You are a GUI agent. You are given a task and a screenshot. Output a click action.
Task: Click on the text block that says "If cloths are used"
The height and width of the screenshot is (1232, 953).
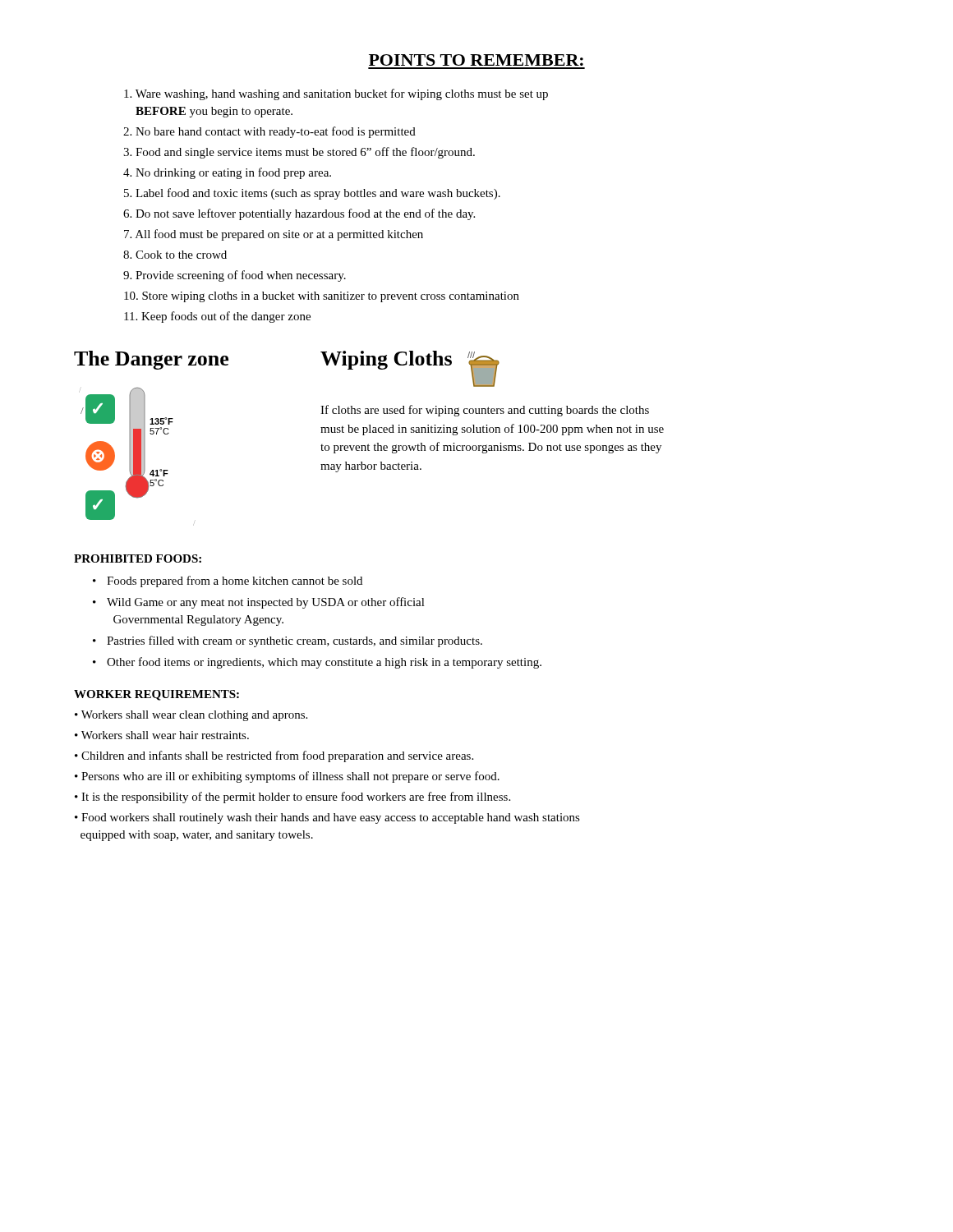click(x=492, y=438)
